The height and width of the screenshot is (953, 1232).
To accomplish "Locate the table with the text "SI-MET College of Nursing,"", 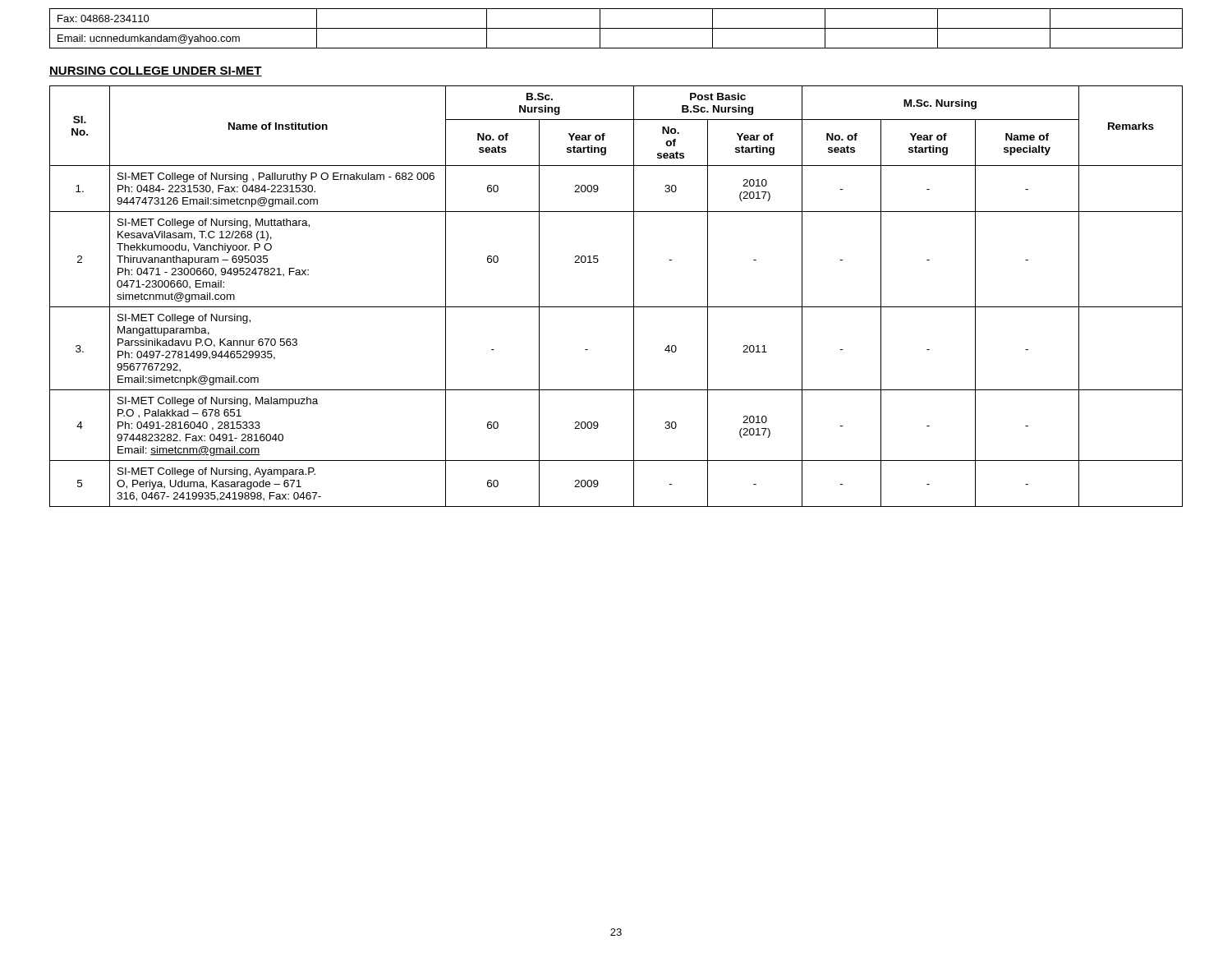I will 616,296.
